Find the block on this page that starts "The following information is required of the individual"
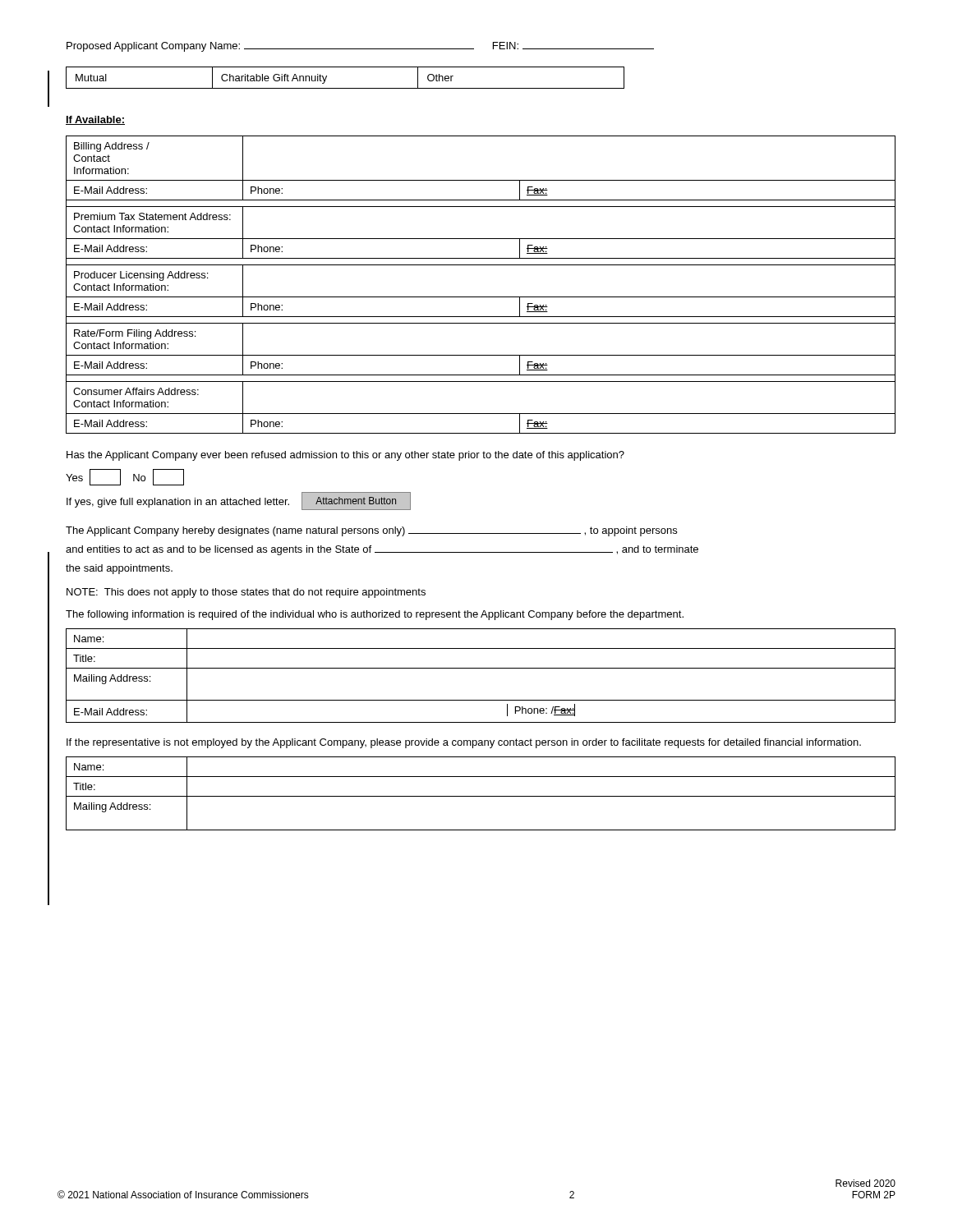953x1232 pixels. (x=375, y=614)
